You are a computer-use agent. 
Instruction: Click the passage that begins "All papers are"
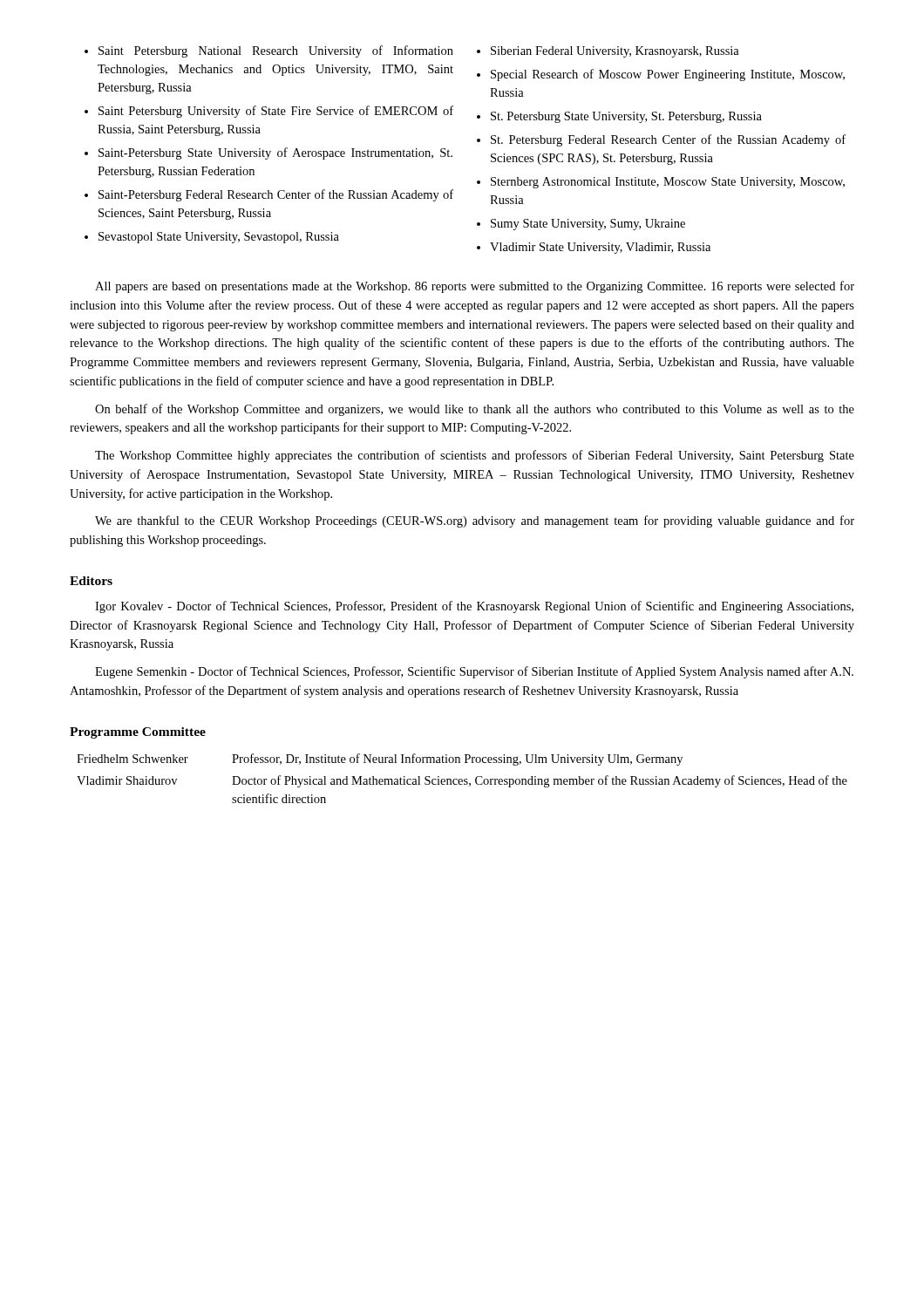tap(462, 334)
